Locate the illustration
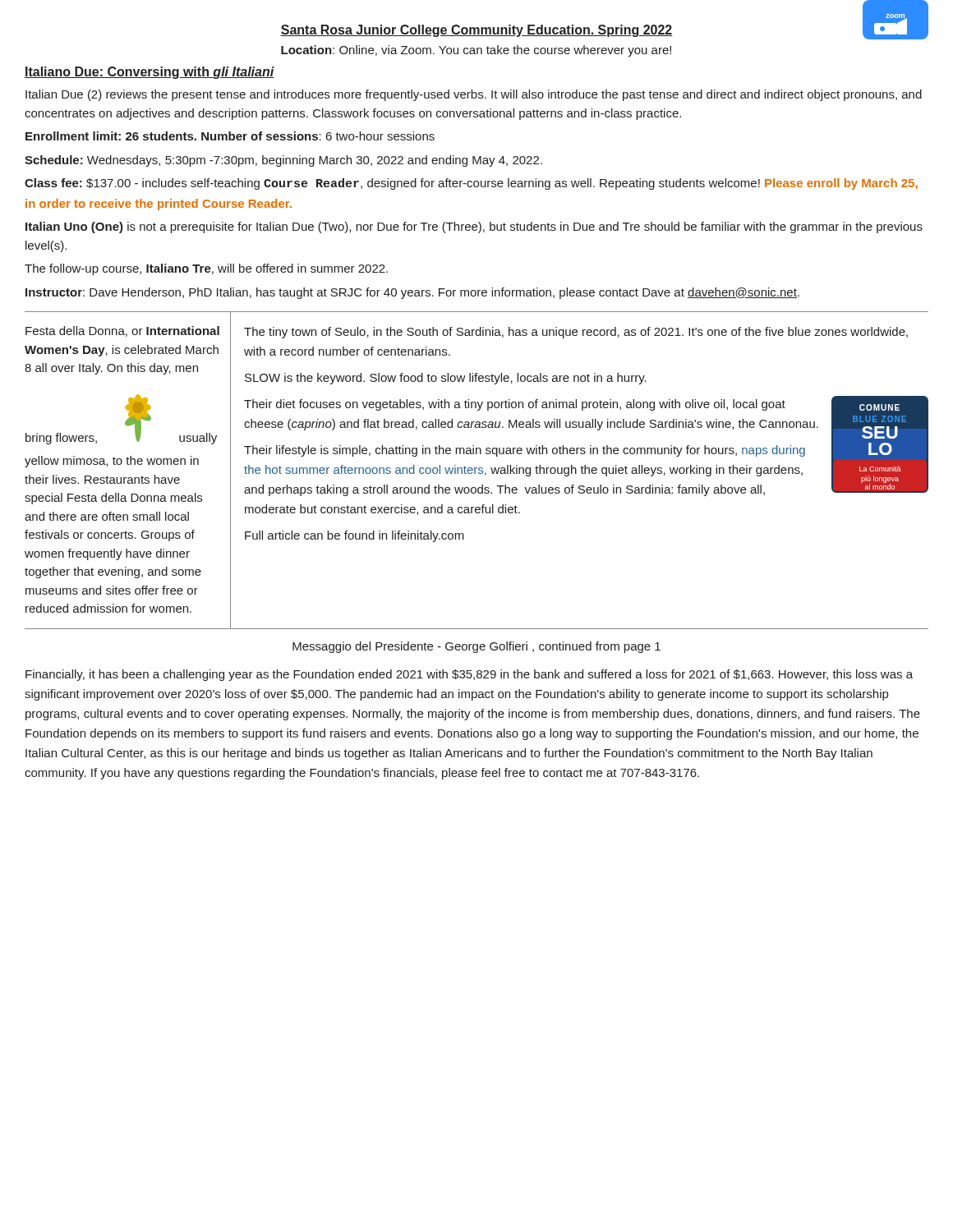This screenshot has width=953, height=1232. [138, 415]
